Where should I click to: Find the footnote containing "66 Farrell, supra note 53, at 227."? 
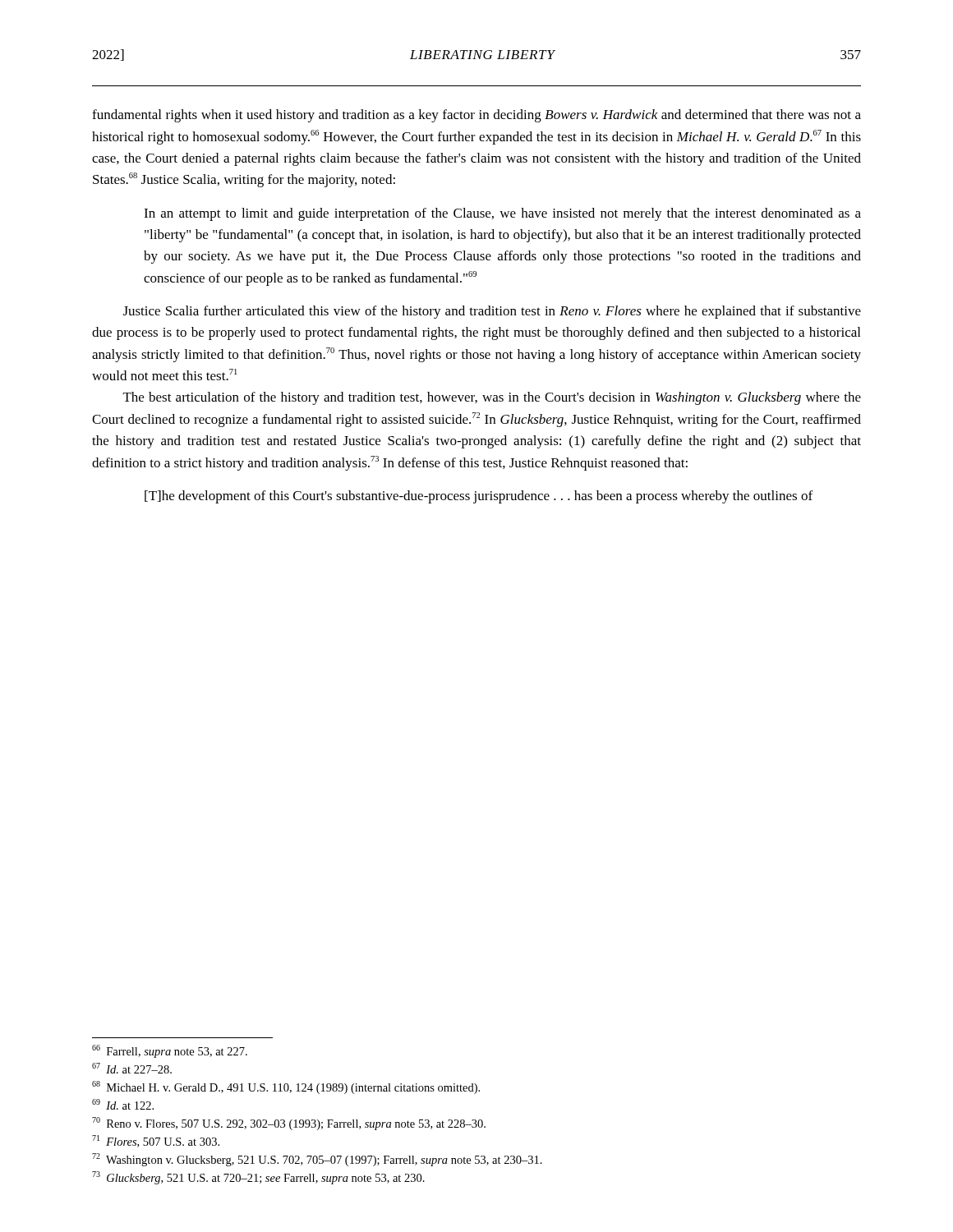tap(170, 1050)
